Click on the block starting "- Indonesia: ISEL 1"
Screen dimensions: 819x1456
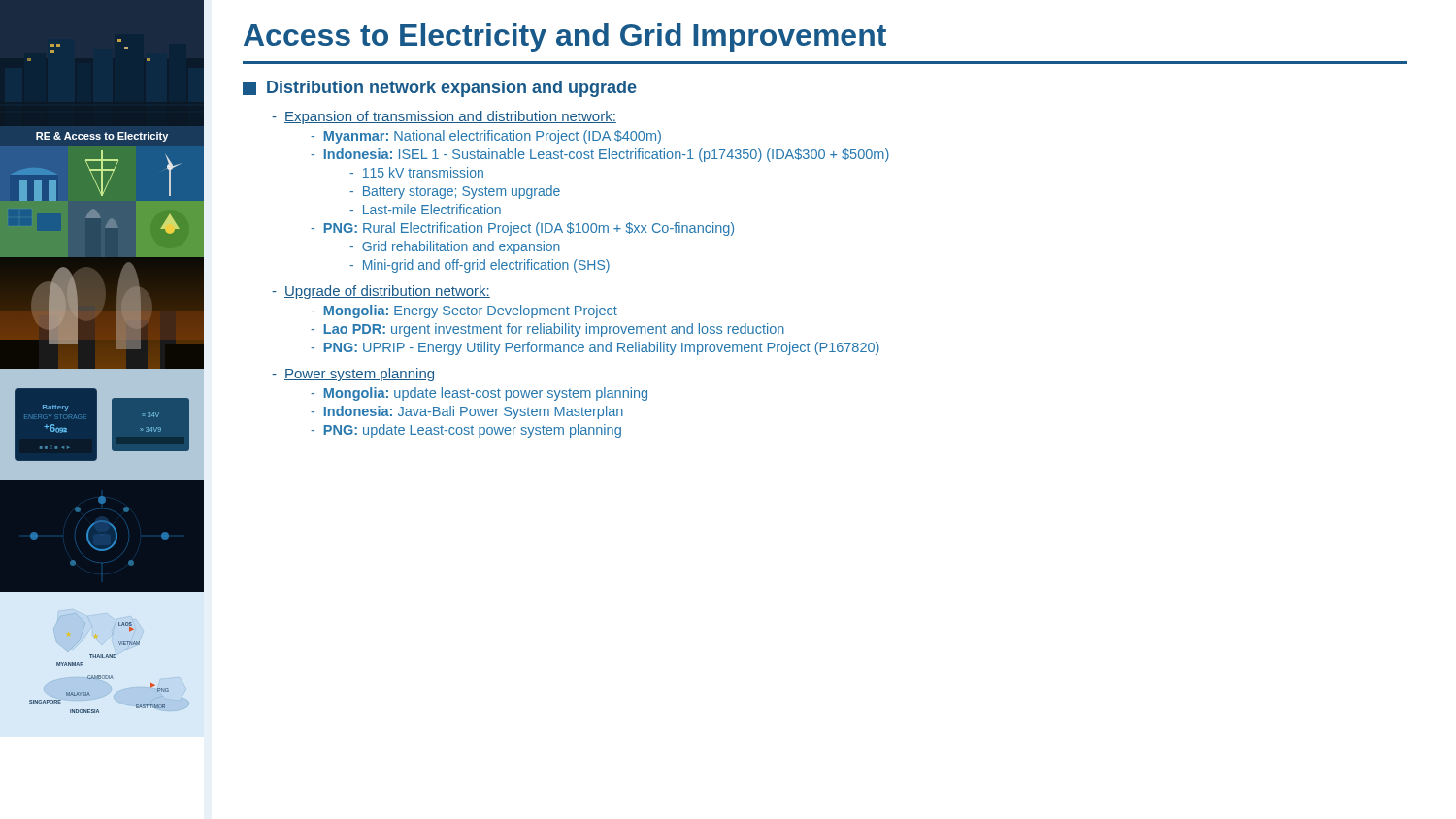pos(600,154)
